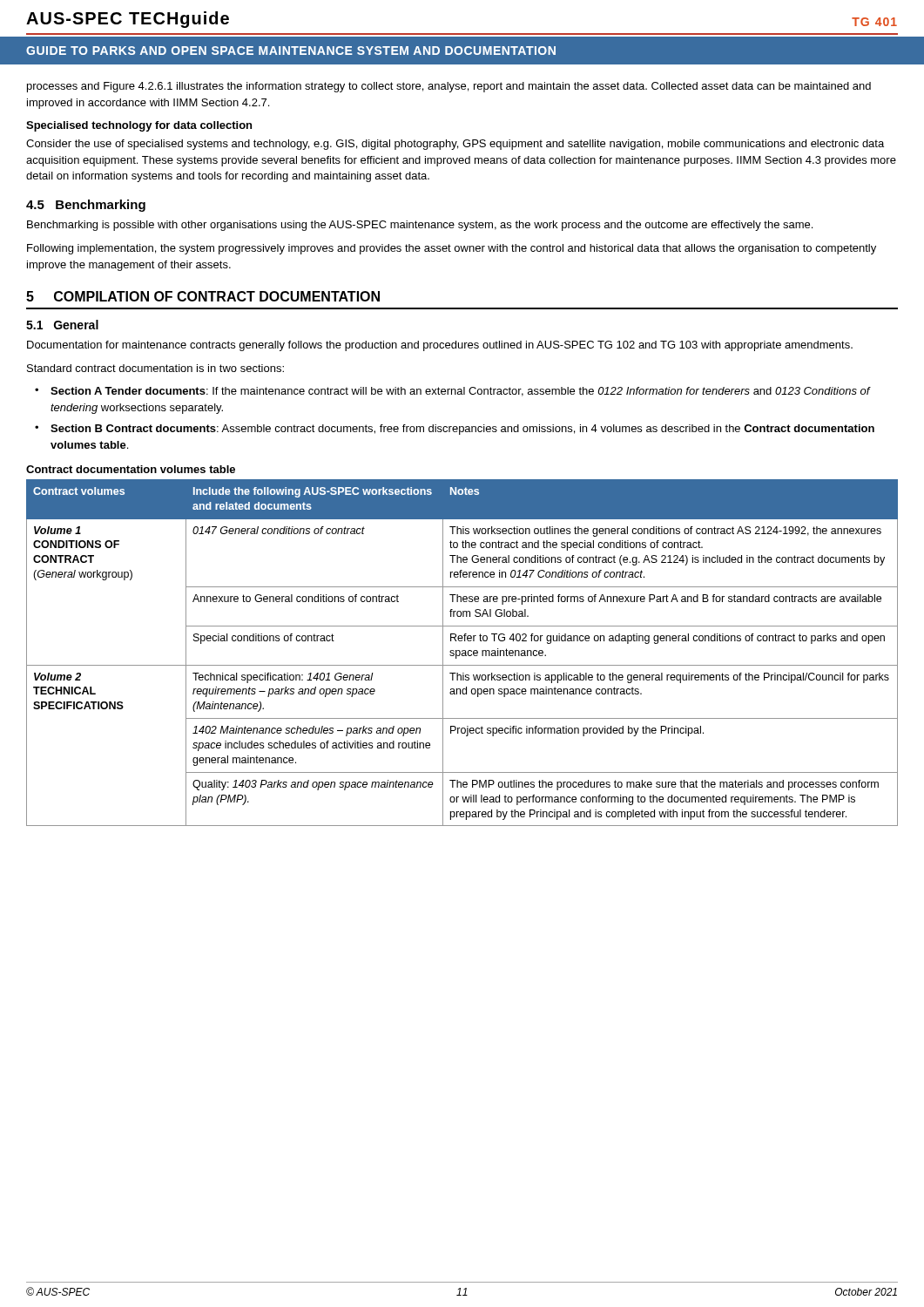Click on the region starting "Specialised technology for"
This screenshot has width=924, height=1307.
[139, 125]
